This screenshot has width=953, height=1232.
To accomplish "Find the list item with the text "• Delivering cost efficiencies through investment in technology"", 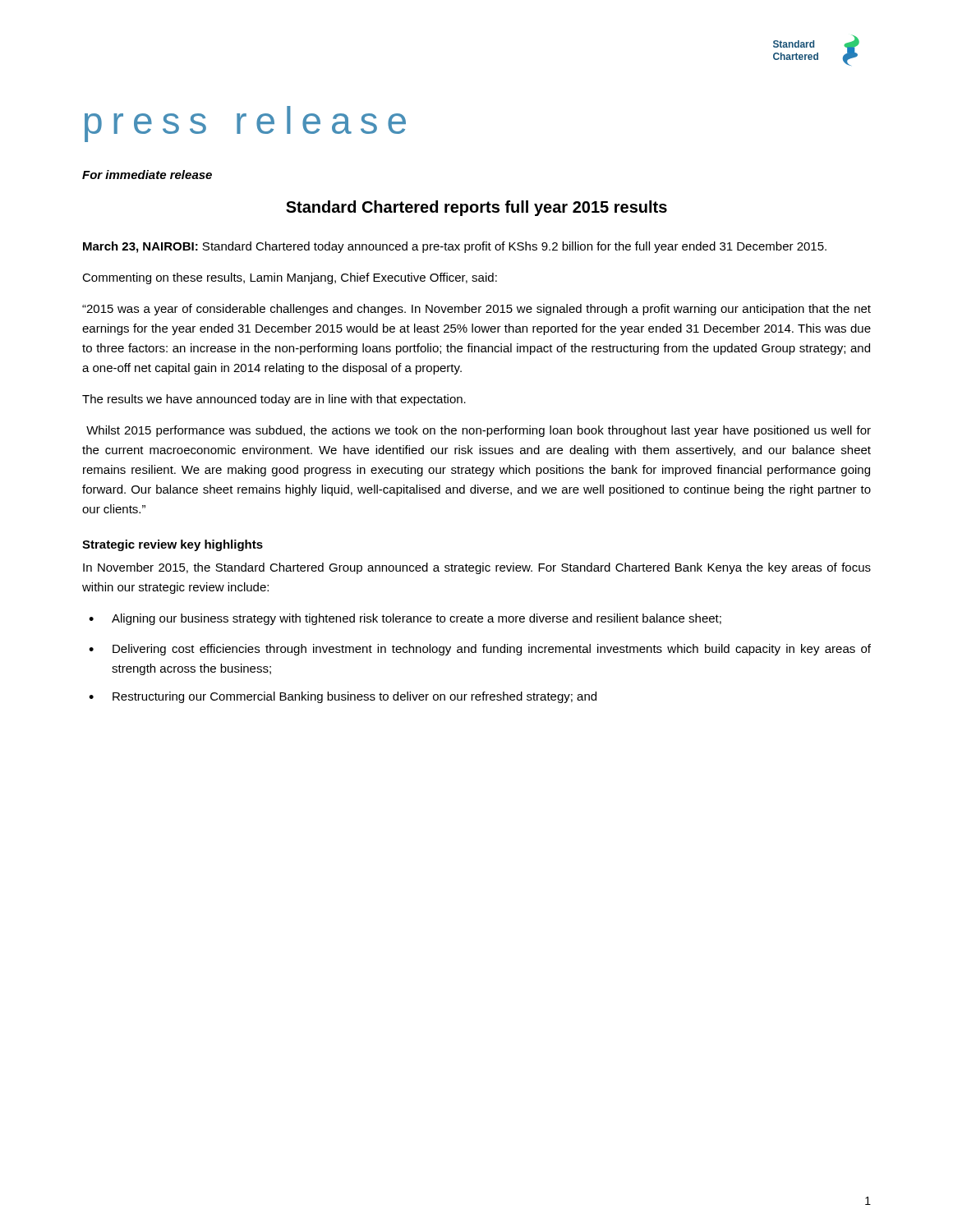I will coord(476,659).
